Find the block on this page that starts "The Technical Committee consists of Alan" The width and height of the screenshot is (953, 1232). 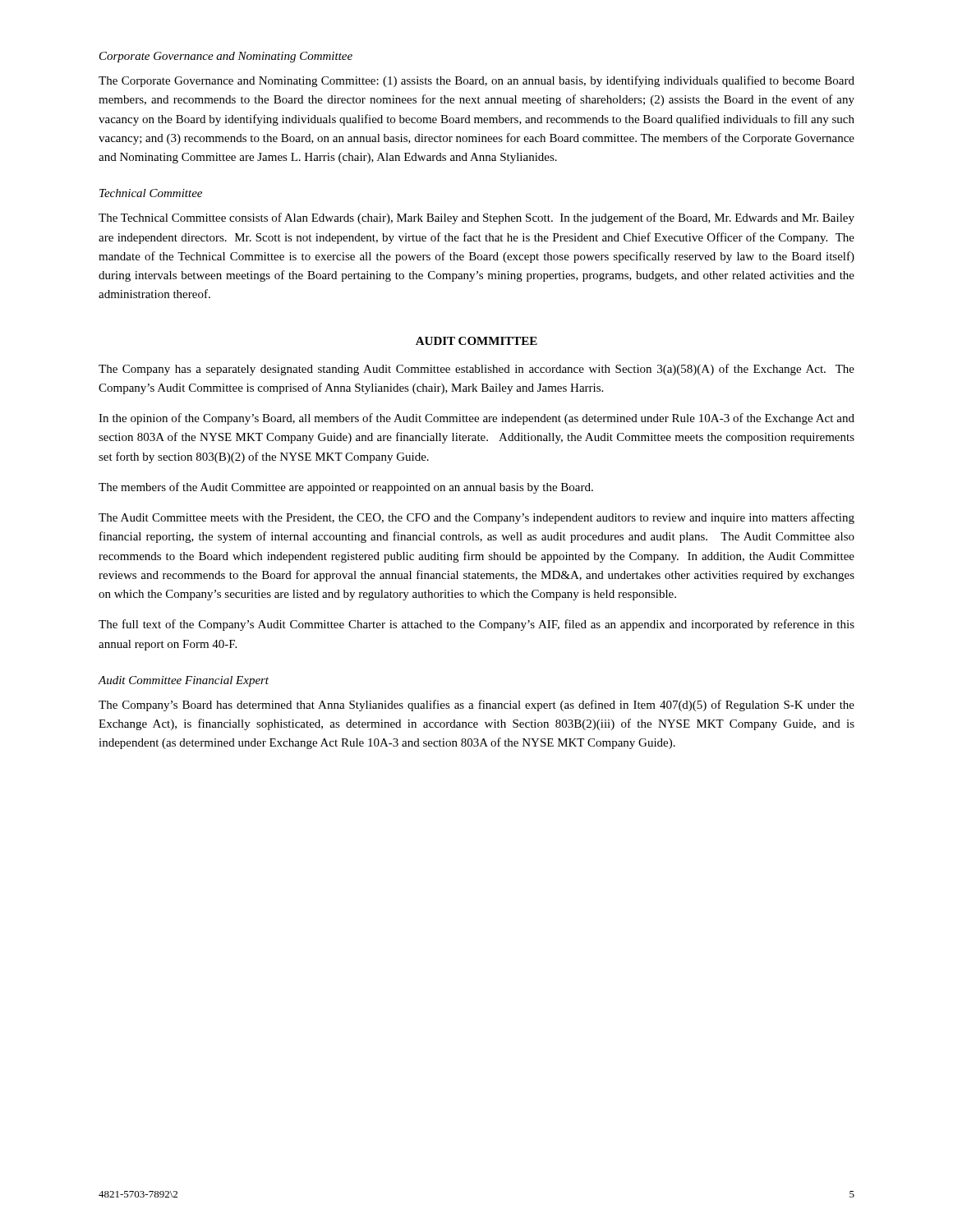coord(476,256)
